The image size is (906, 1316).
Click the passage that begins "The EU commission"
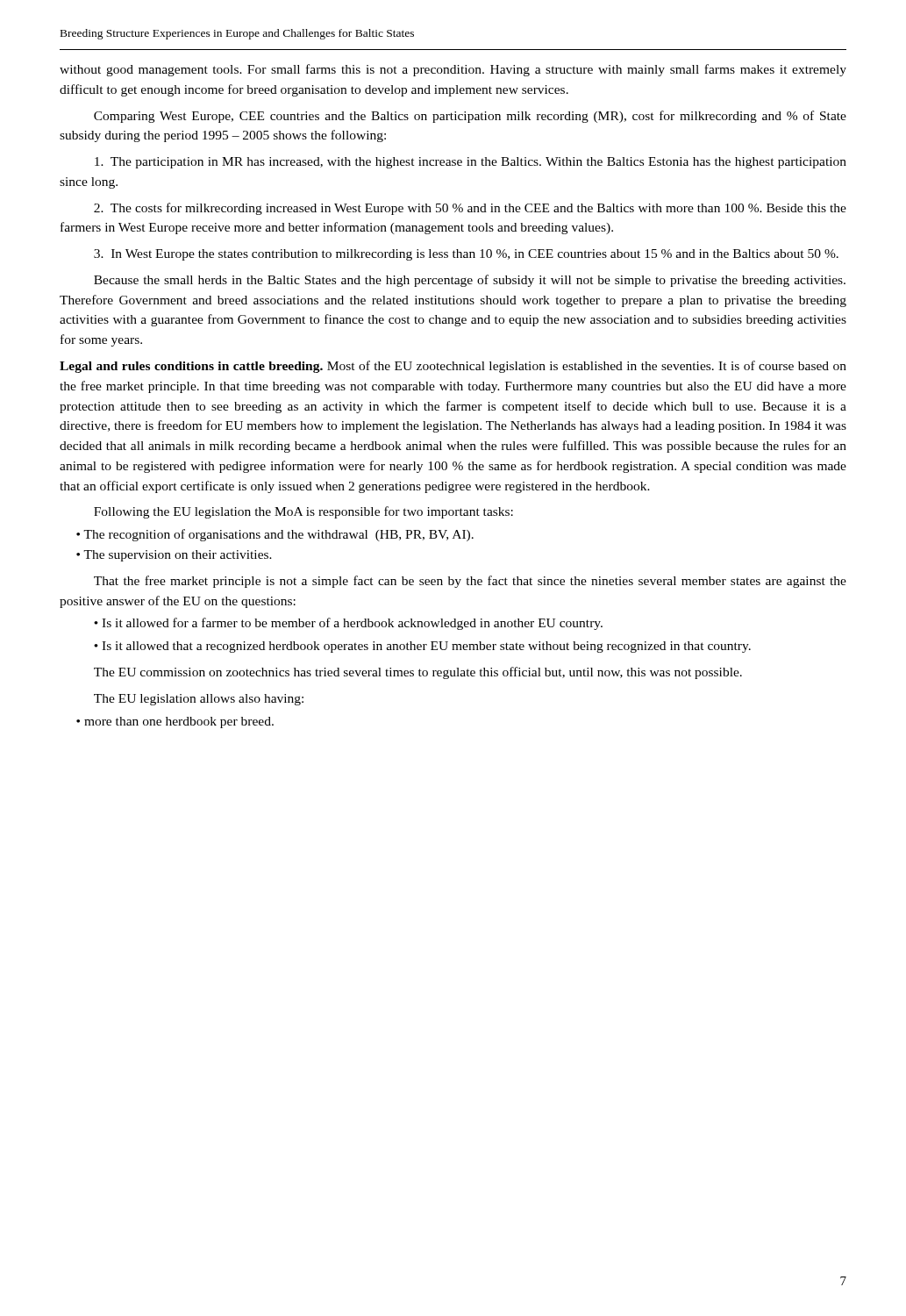coord(418,672)
